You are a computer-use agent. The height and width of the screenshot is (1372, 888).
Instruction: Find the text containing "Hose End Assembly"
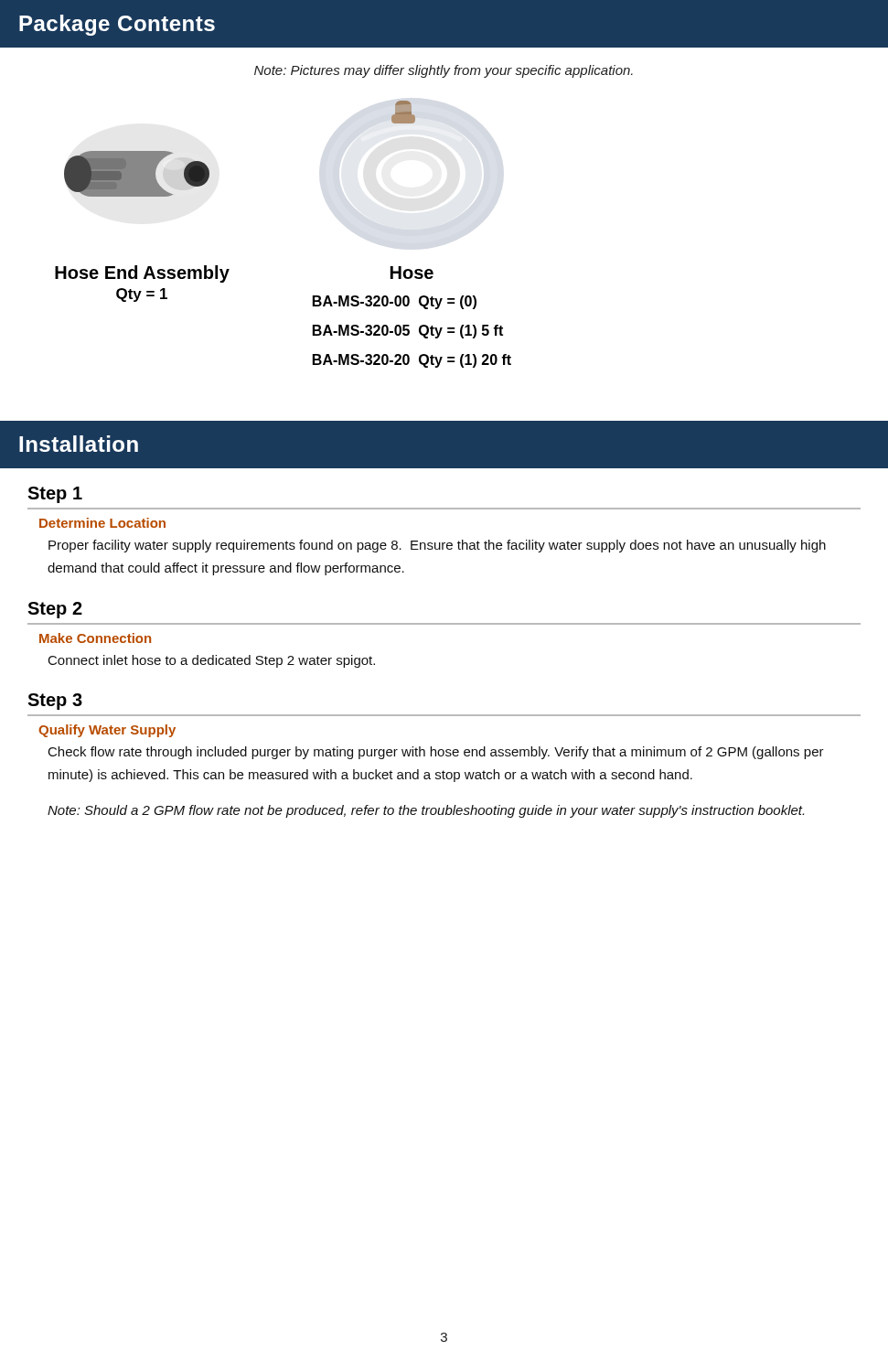pyautogui.click(x=142, y=273)
